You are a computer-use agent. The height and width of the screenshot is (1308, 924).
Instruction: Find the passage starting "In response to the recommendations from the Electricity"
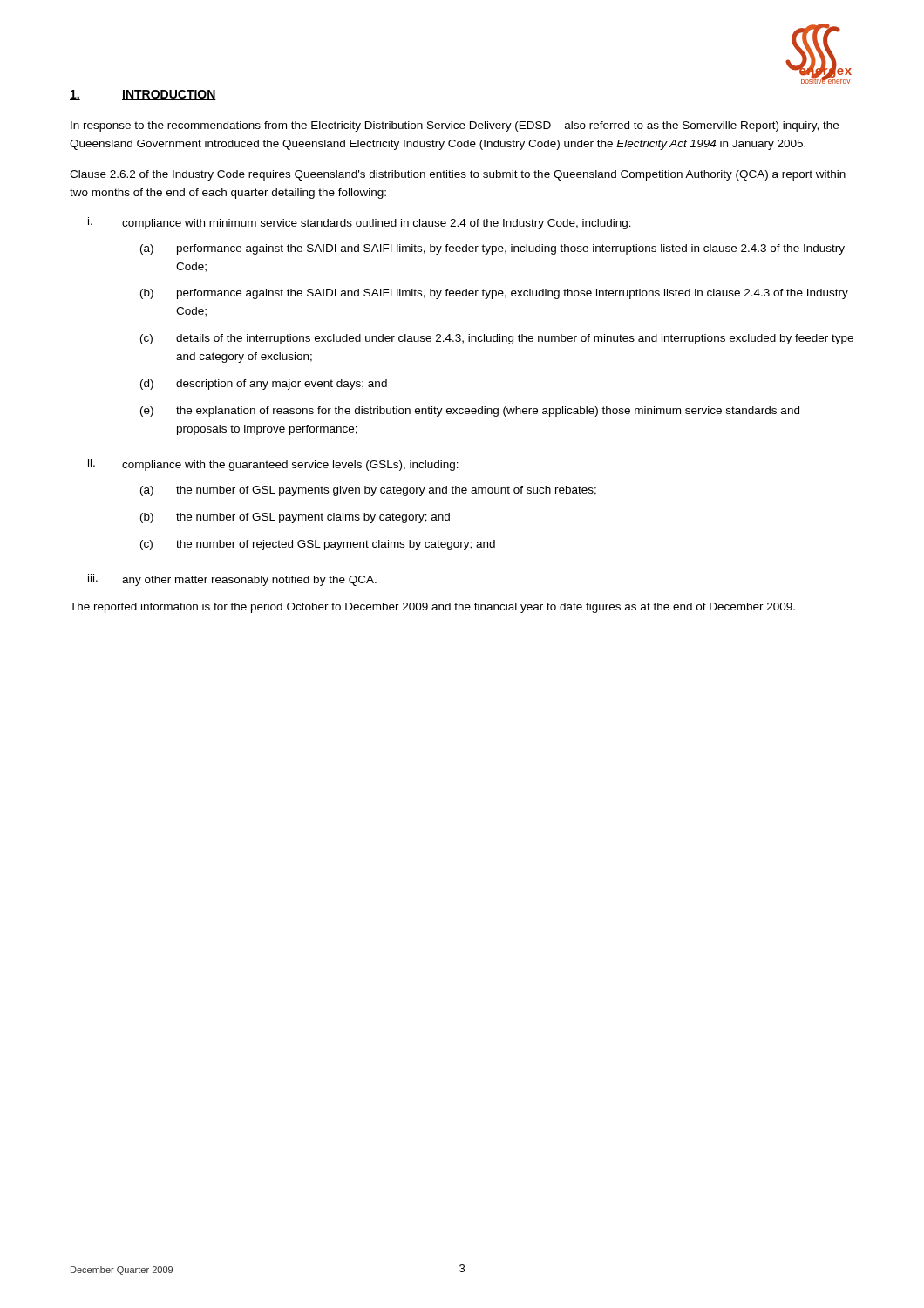(x=455, y=134)
